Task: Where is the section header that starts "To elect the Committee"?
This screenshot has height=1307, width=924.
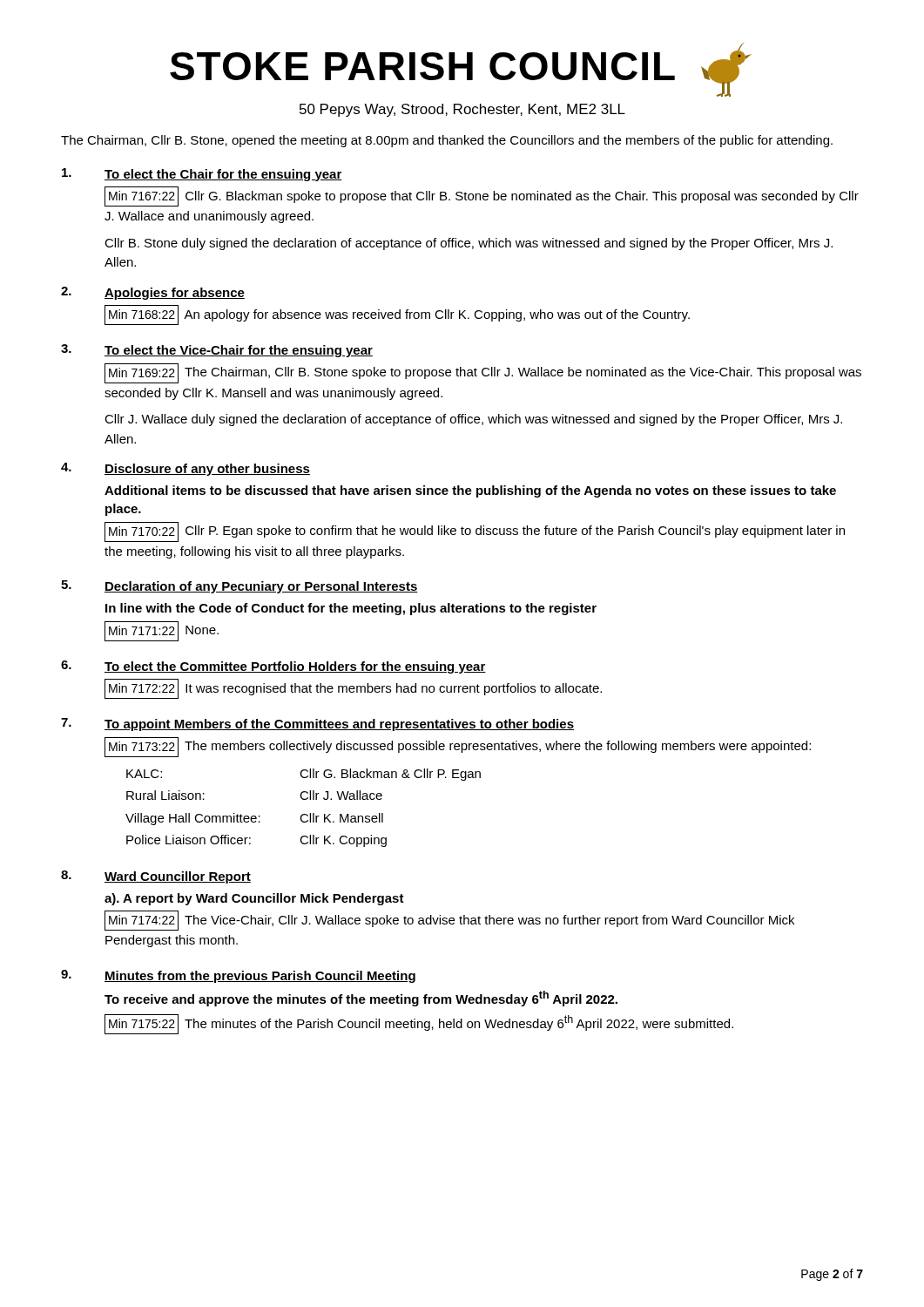Action: [295, 666]
